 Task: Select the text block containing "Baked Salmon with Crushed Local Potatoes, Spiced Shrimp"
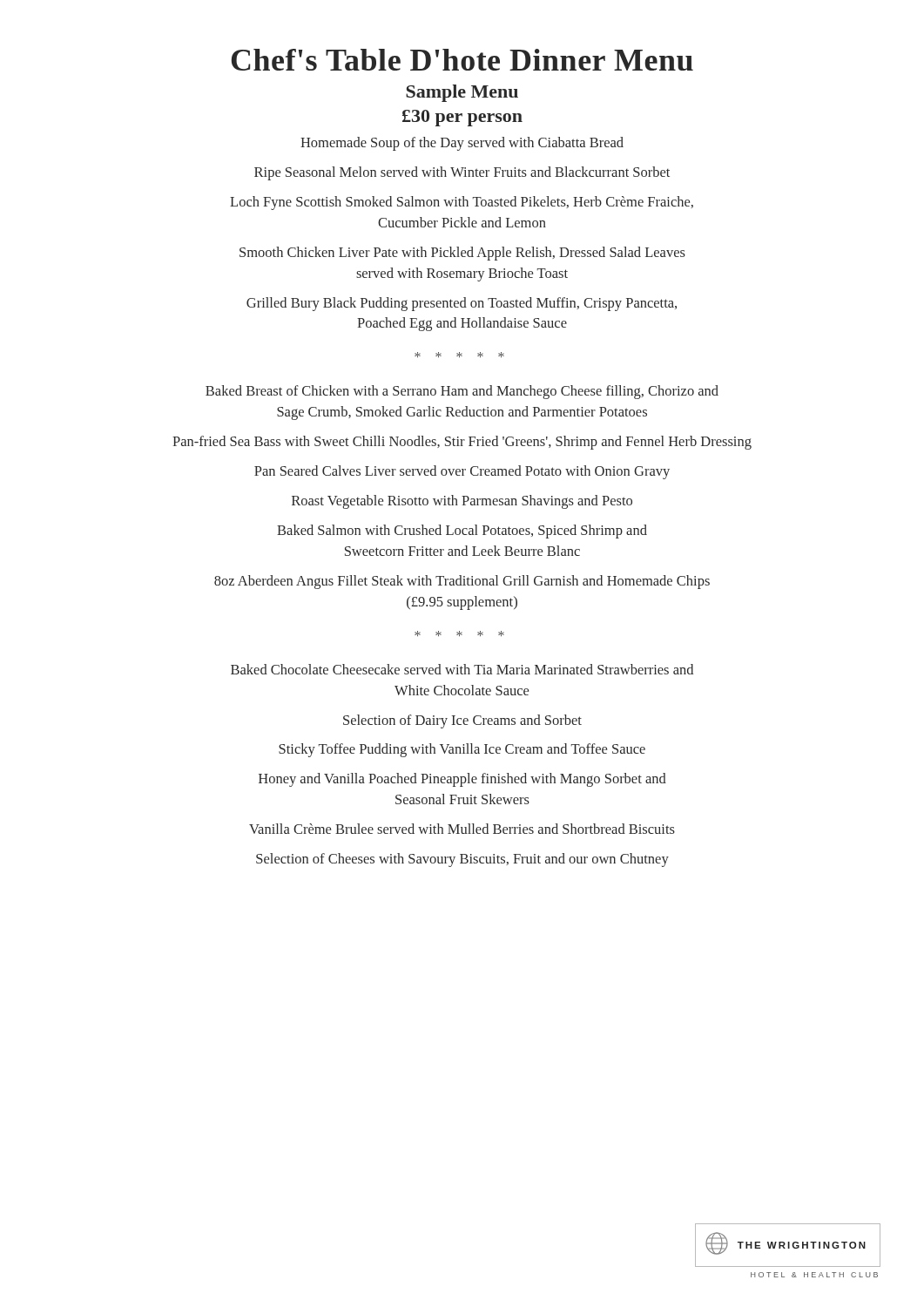[462, 541]
